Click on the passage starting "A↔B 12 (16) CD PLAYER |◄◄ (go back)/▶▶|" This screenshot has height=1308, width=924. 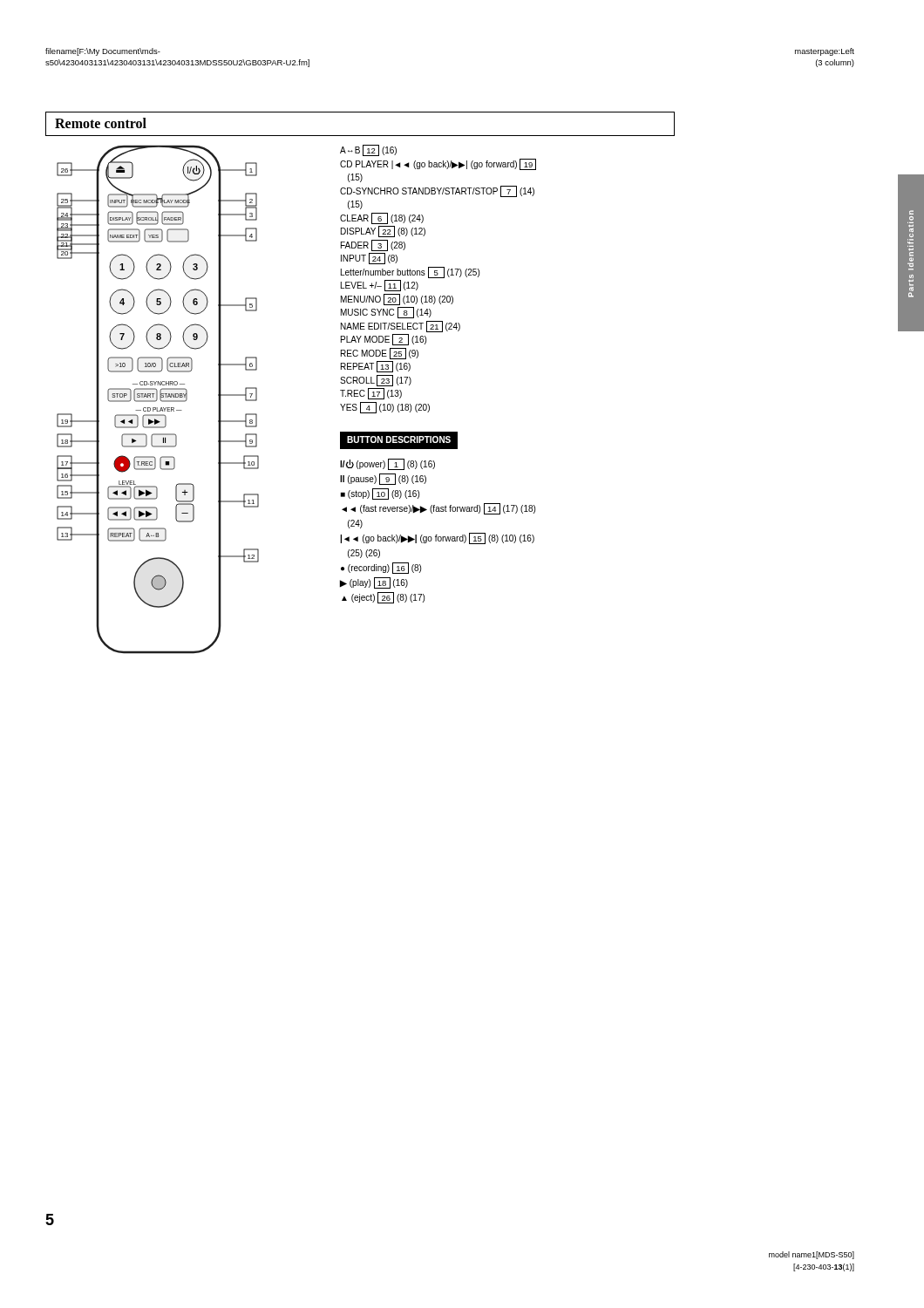pos(368,150)
